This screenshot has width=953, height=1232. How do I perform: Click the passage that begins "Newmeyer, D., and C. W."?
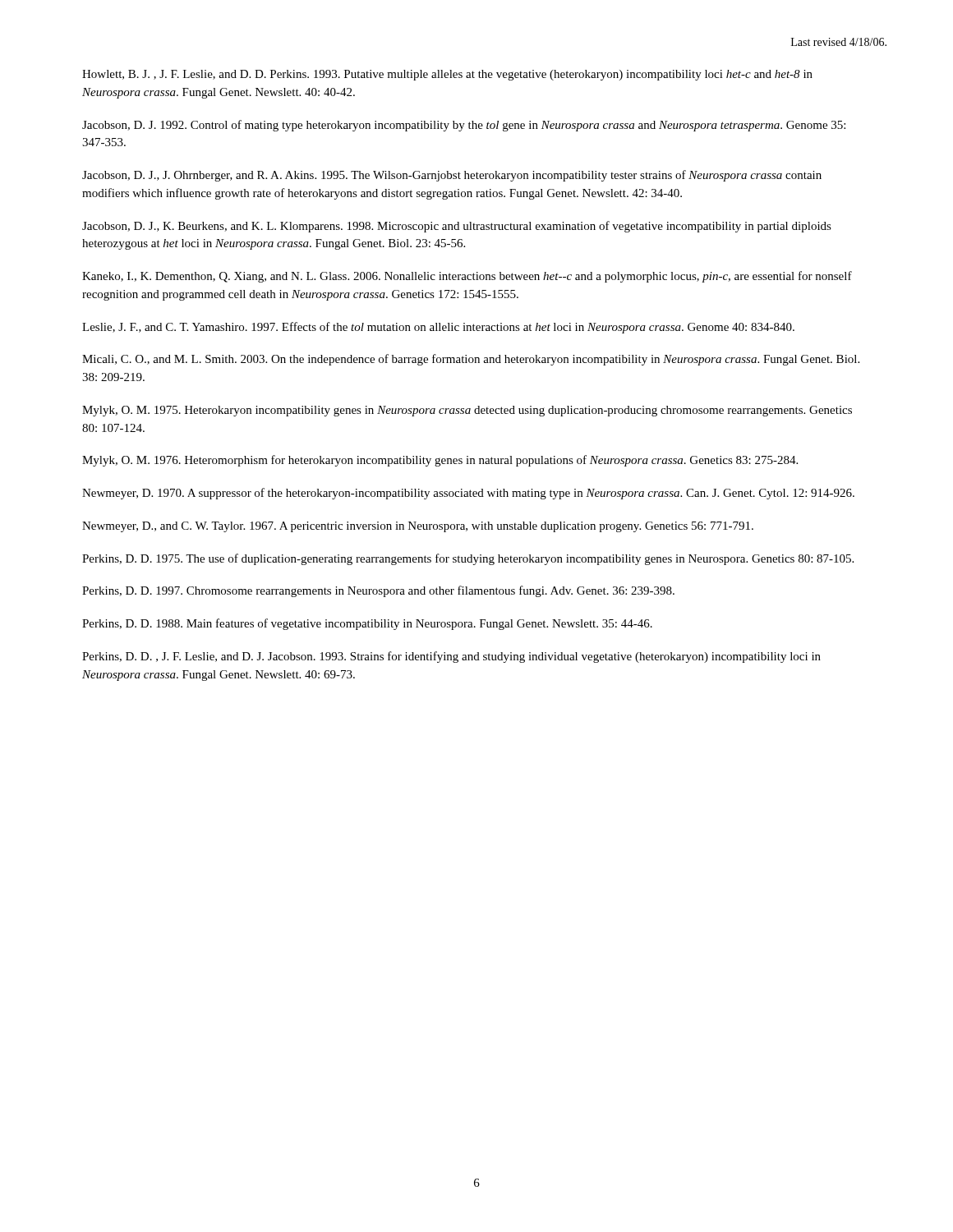pos(418,525)
